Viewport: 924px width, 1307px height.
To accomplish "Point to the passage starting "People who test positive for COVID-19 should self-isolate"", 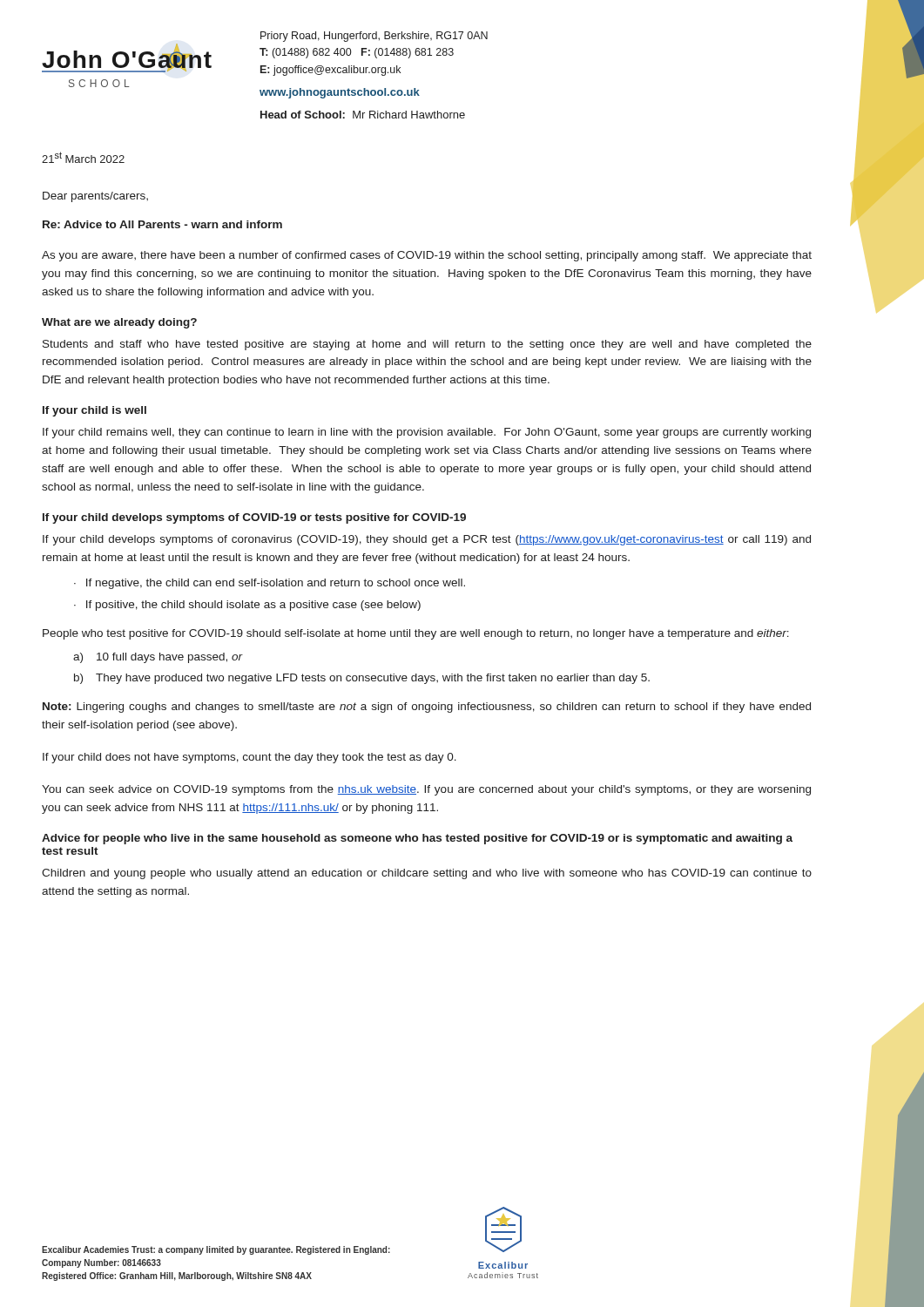I will click(x=416, y=633).
